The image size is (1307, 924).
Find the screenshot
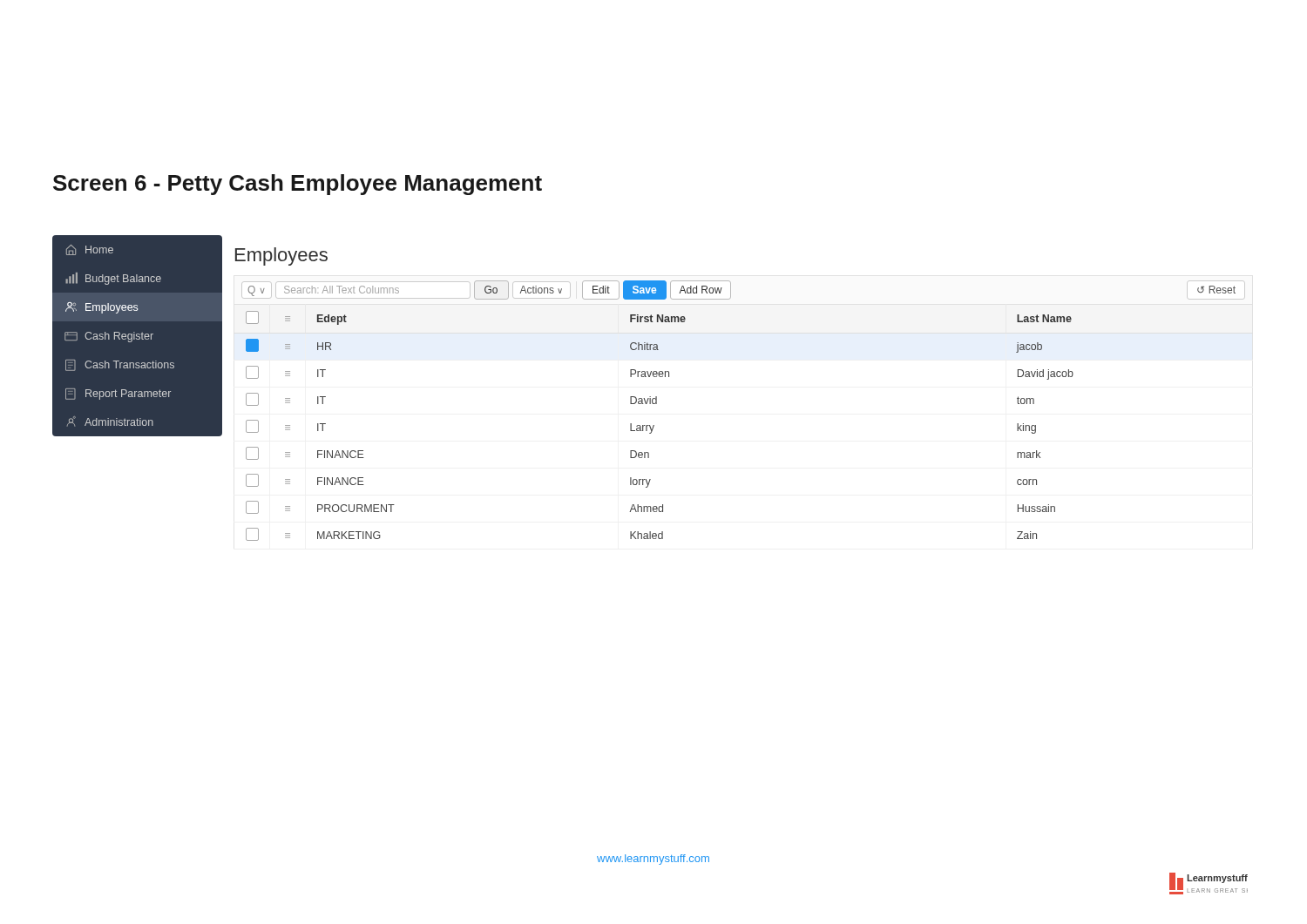(137, 336)
